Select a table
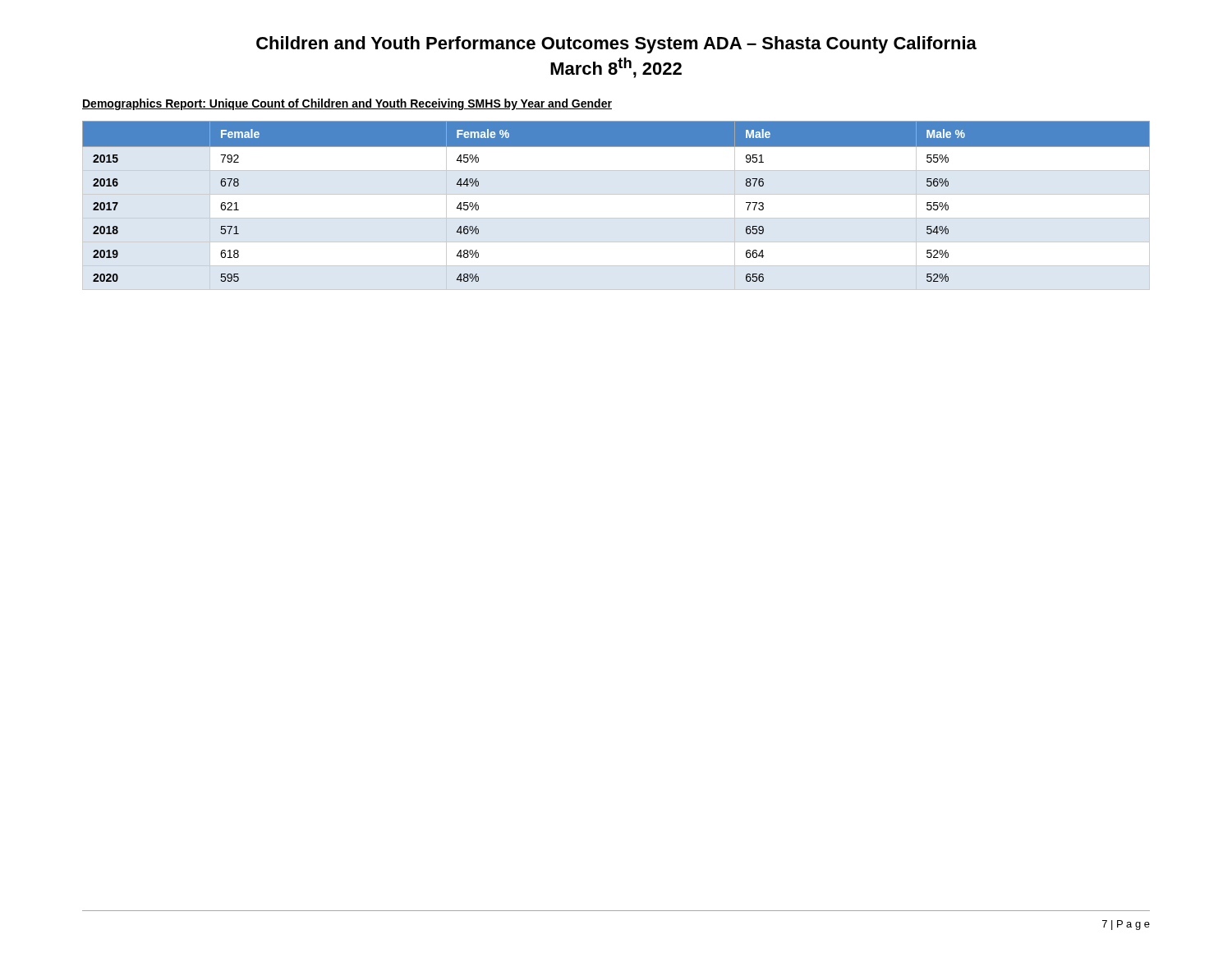This screenshot has width=1232, height=953. click(x=616, y=206)
